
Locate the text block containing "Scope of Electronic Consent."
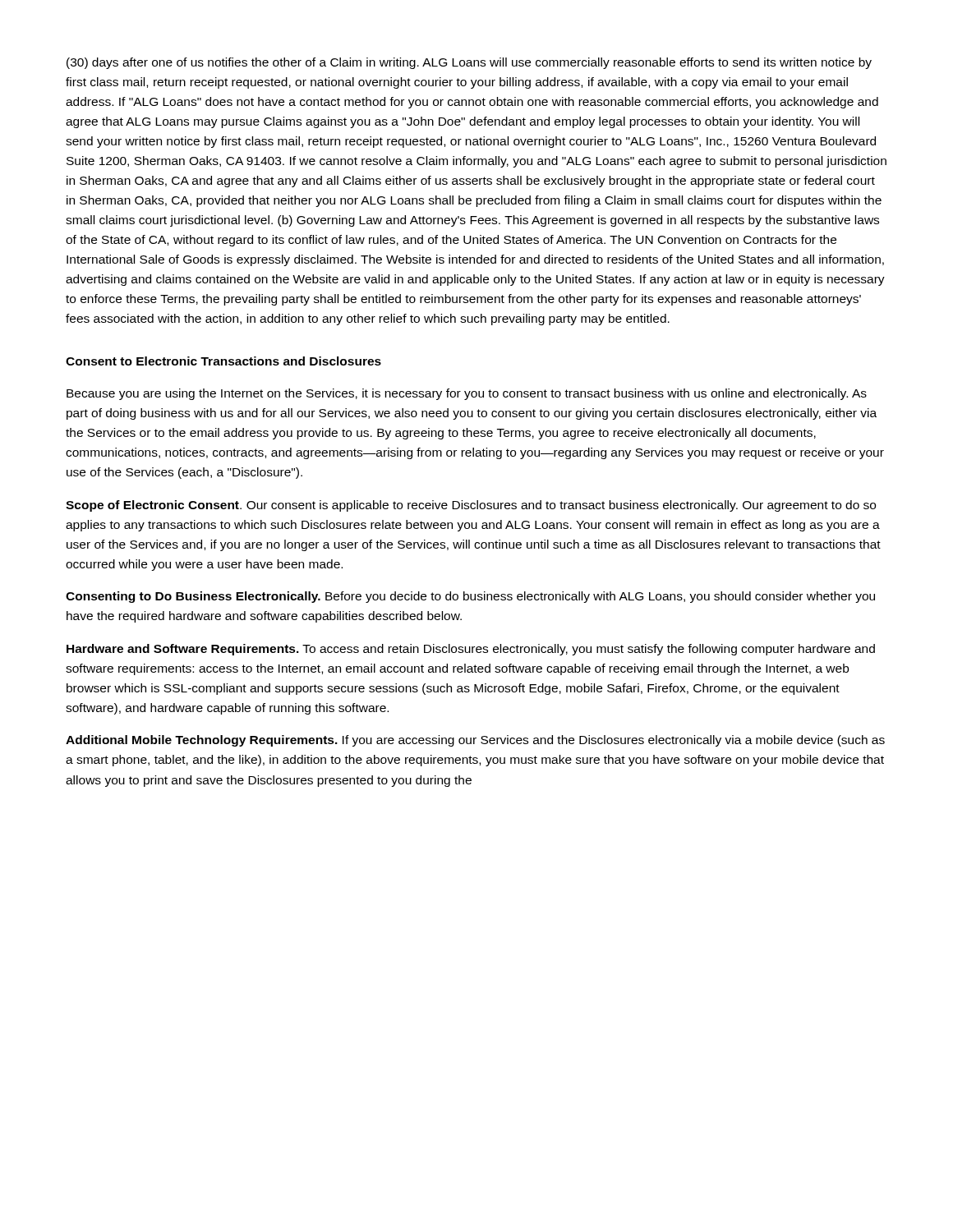[x=476, y=535]
